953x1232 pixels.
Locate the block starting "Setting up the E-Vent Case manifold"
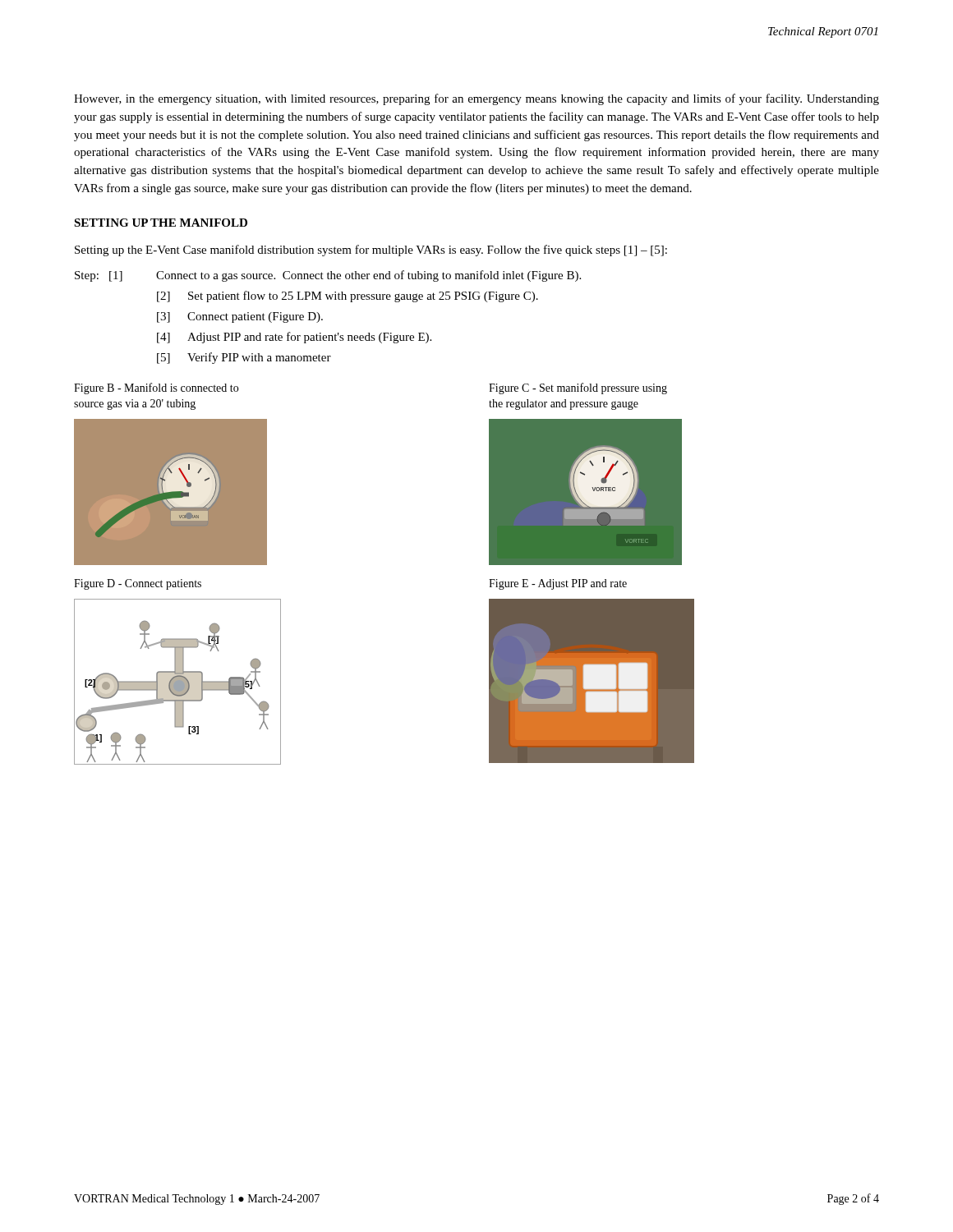[x=371, y=249]
